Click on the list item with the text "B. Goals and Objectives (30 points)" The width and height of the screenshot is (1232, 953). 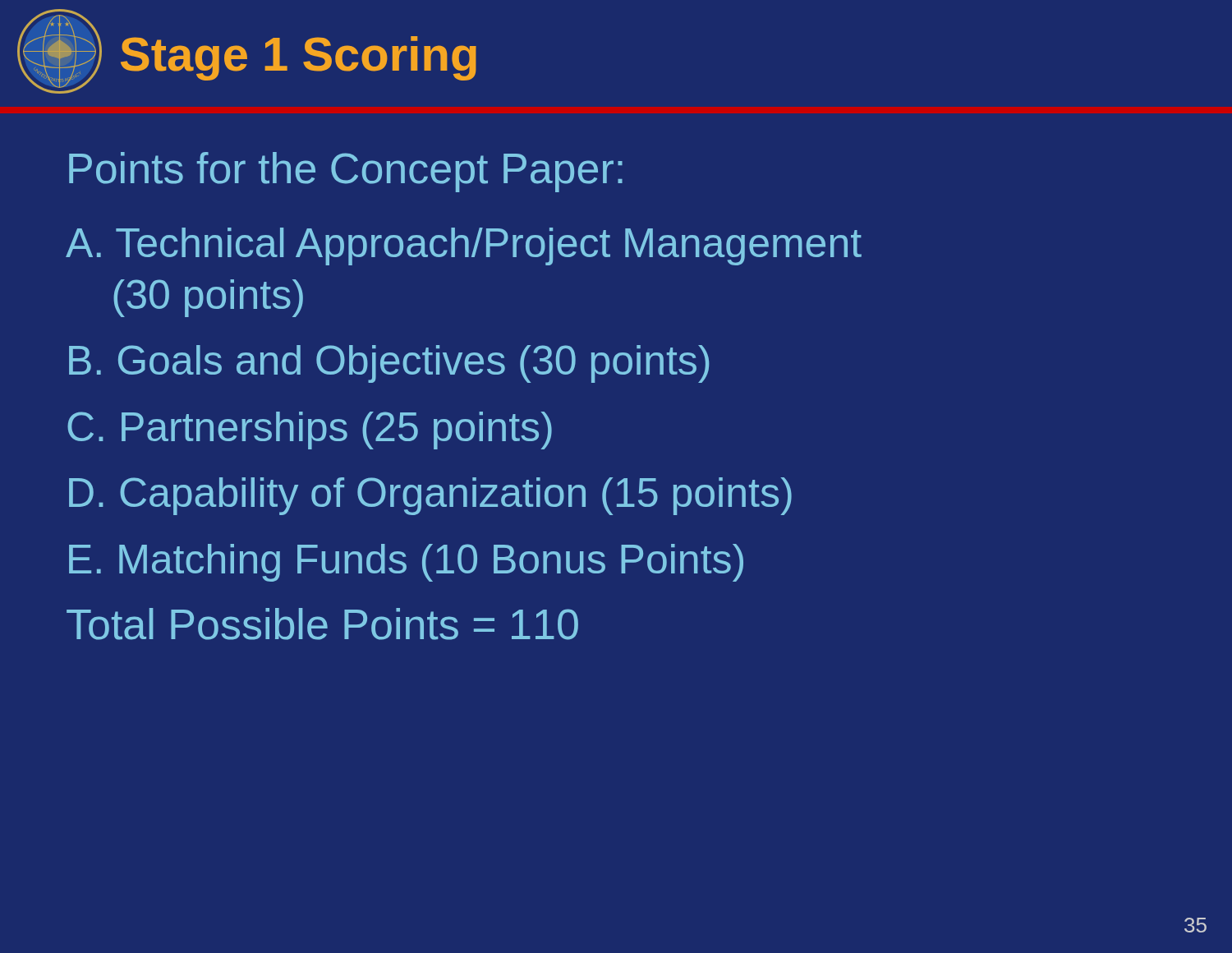[389, 361]
